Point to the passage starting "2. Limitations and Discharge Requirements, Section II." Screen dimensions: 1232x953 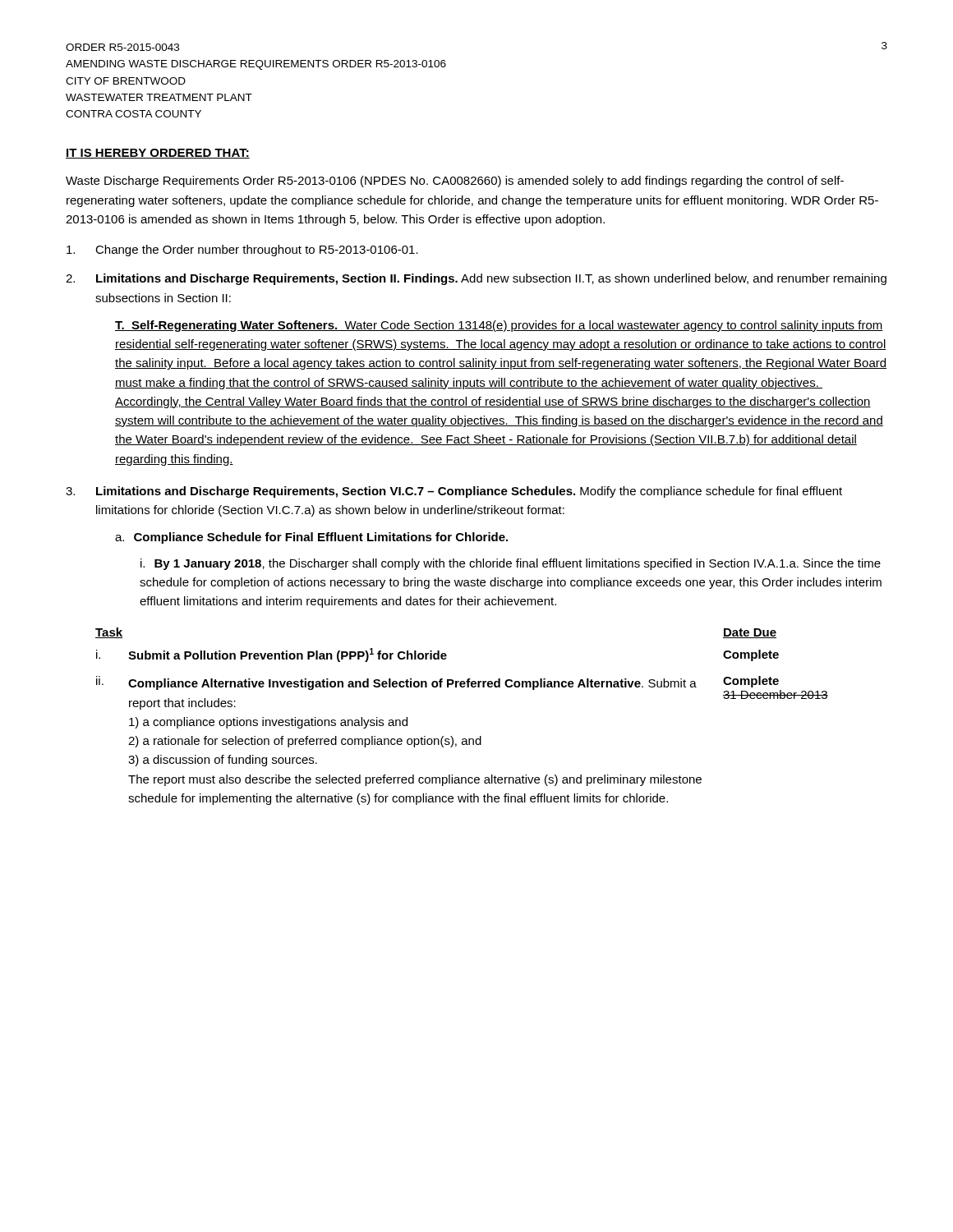[x=476, y=288]
